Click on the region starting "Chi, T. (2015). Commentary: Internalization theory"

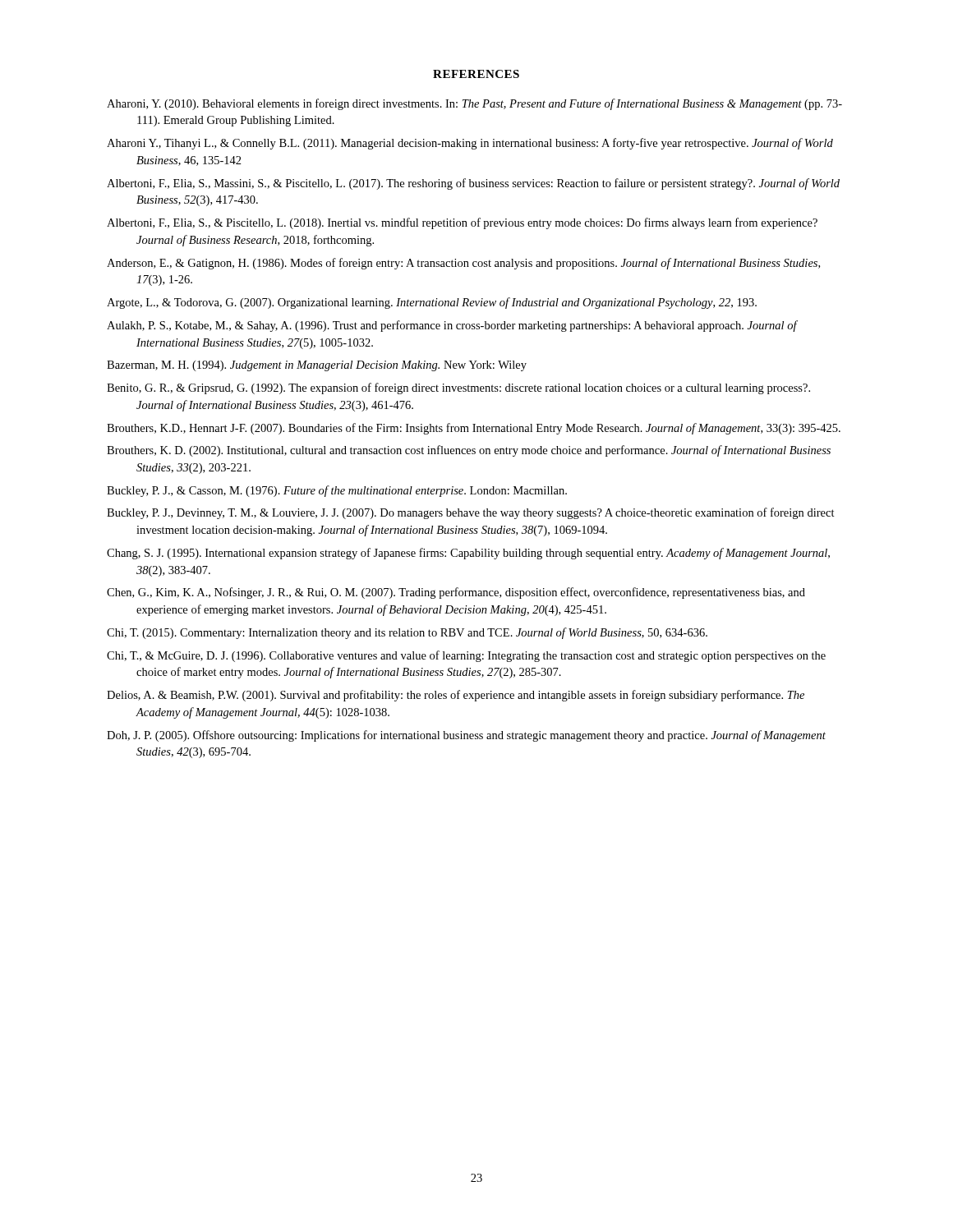(x=407, y=632)
